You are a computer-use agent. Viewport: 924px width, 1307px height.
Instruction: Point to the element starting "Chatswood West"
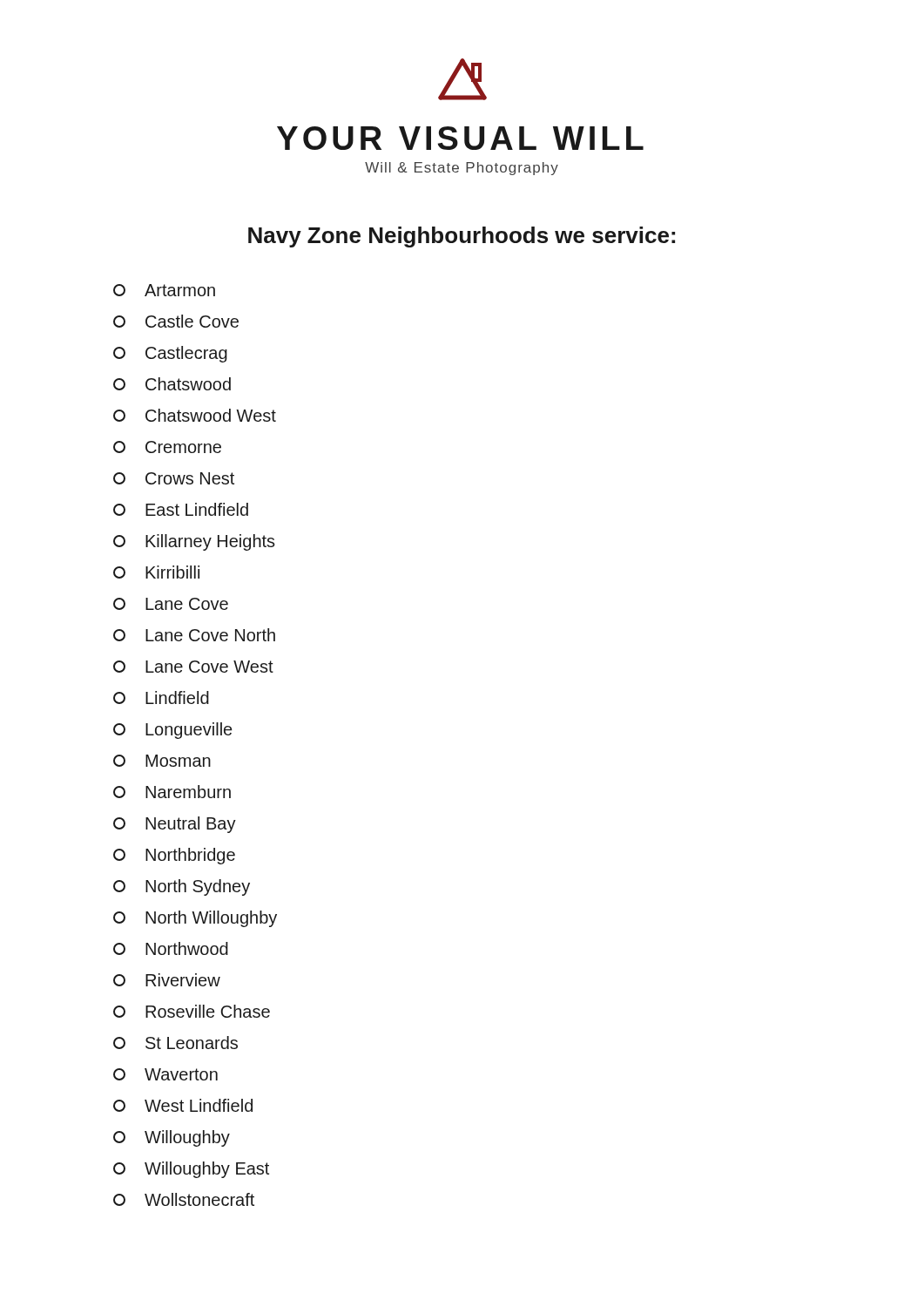pos(195,416)
